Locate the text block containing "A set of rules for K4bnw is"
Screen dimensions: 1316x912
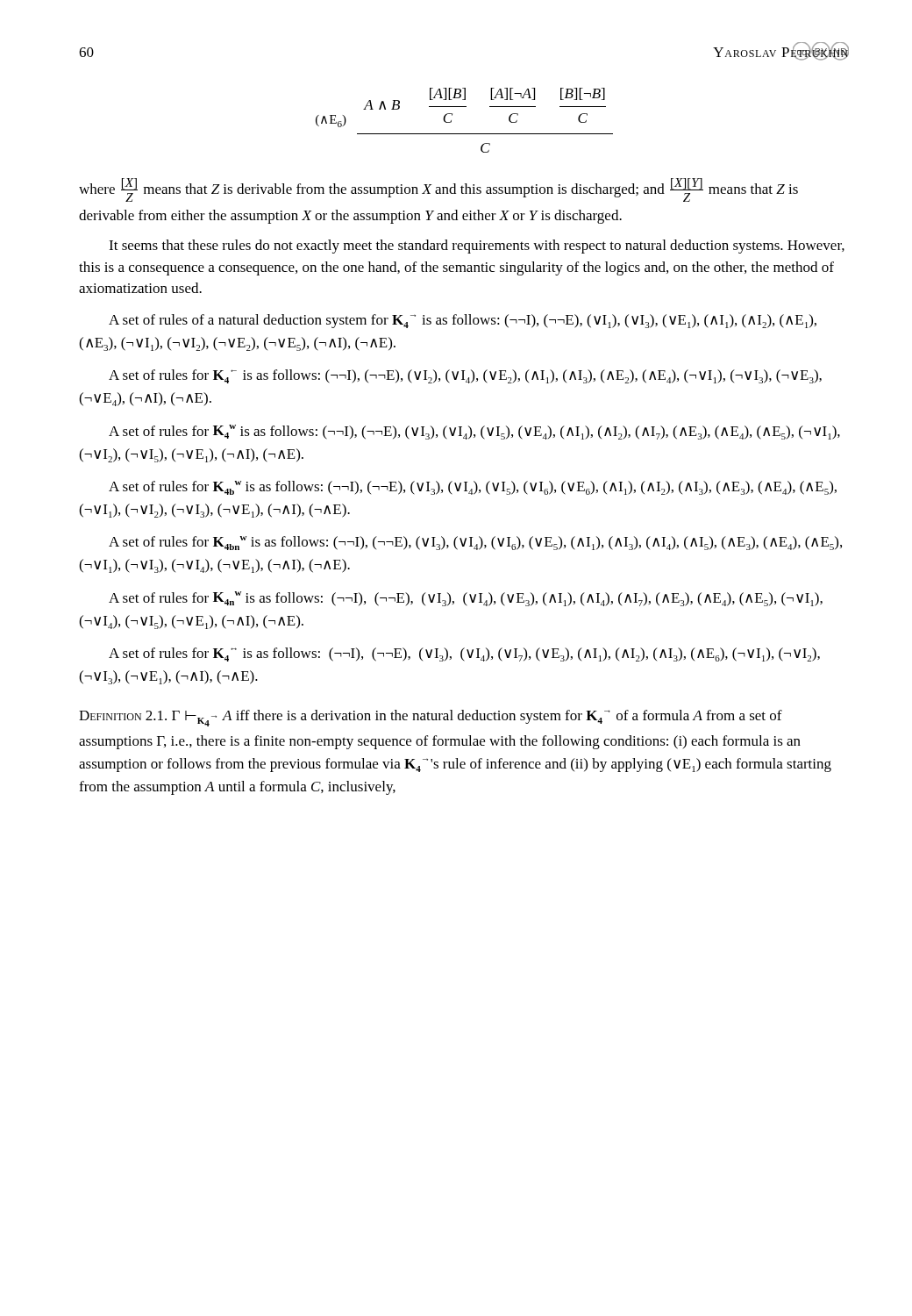coord(464,554)
